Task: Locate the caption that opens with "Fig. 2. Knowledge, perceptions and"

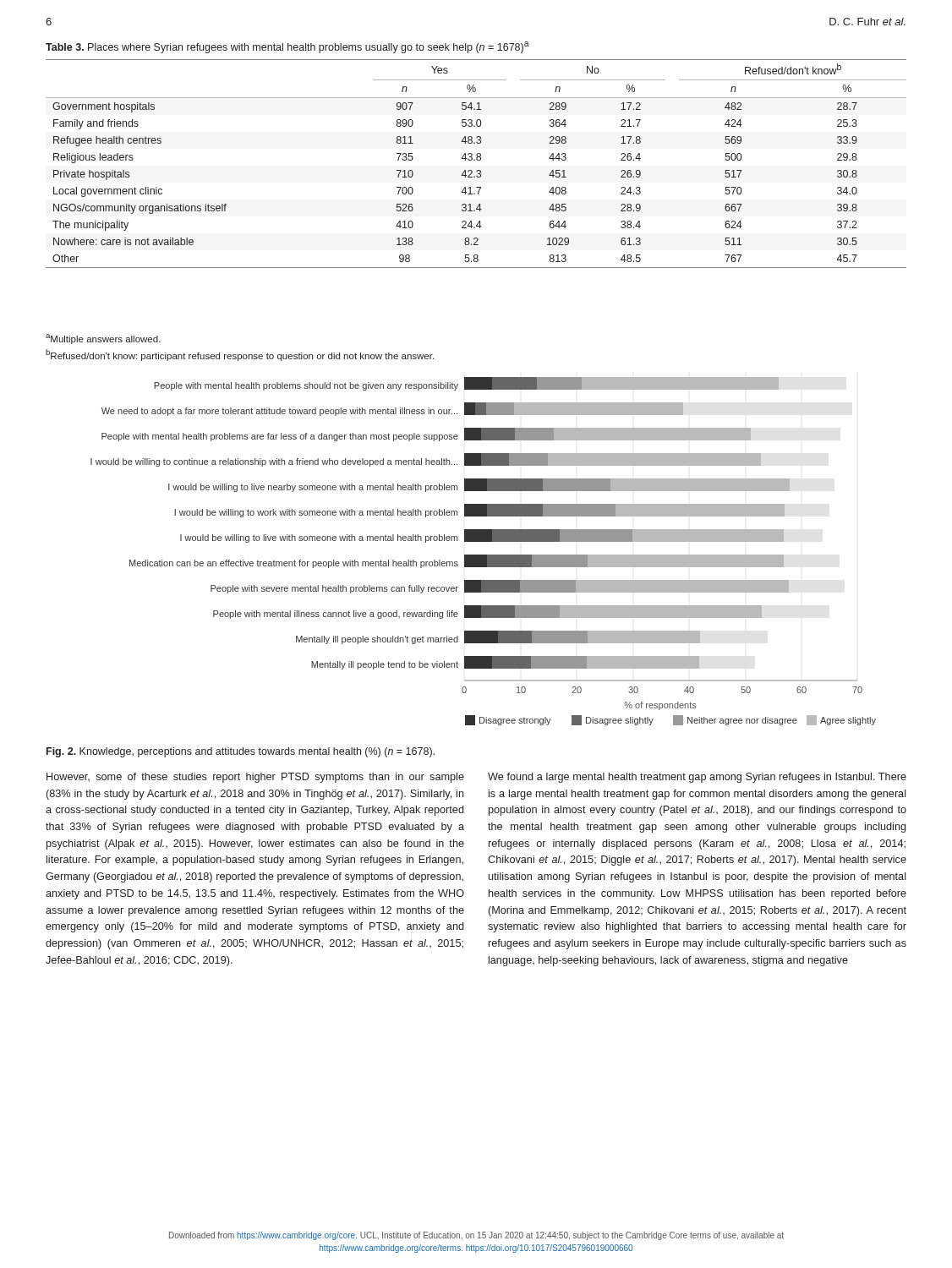Action: (x=241, y=751)
